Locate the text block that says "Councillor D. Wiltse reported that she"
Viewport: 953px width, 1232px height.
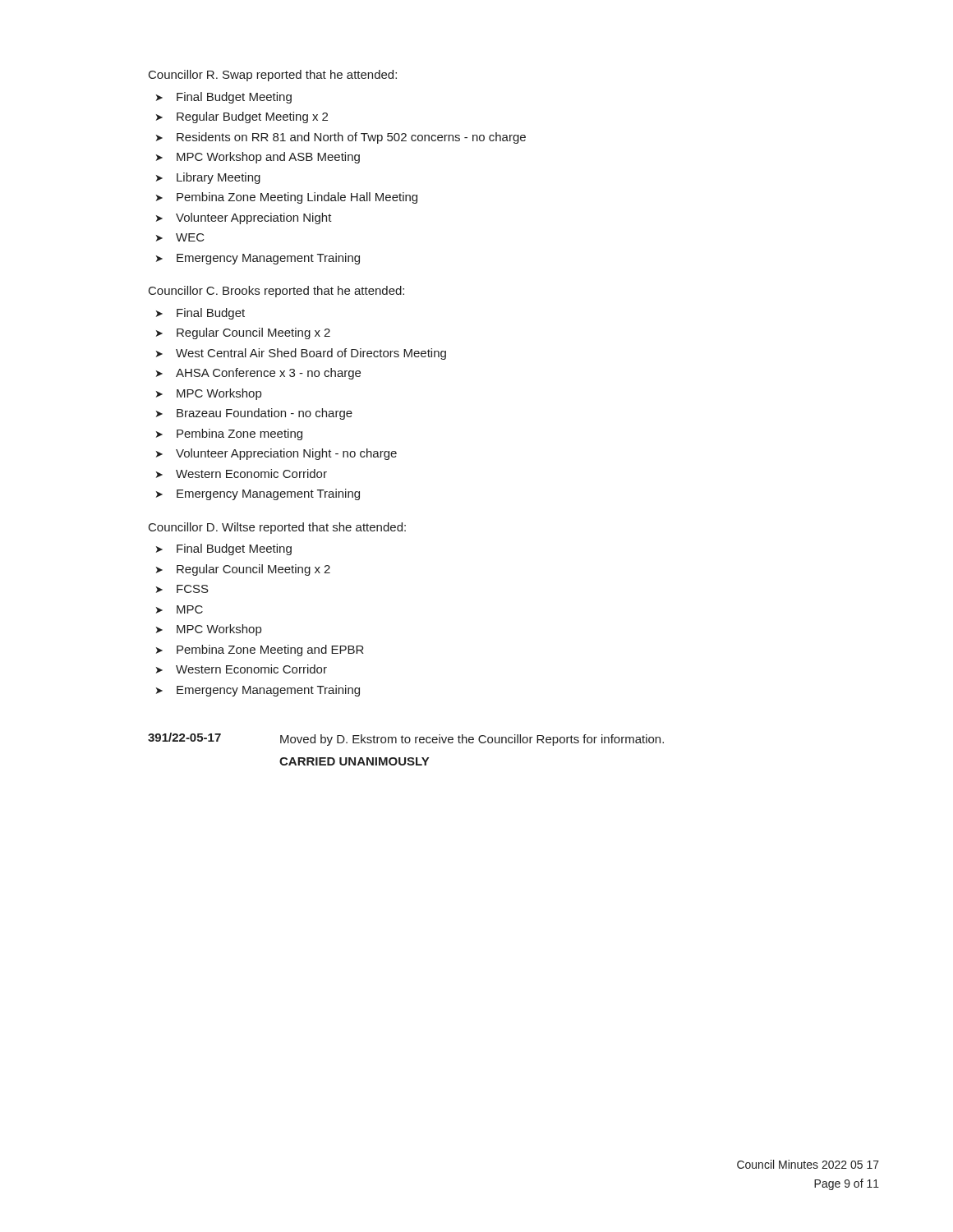tap(277, 526)
